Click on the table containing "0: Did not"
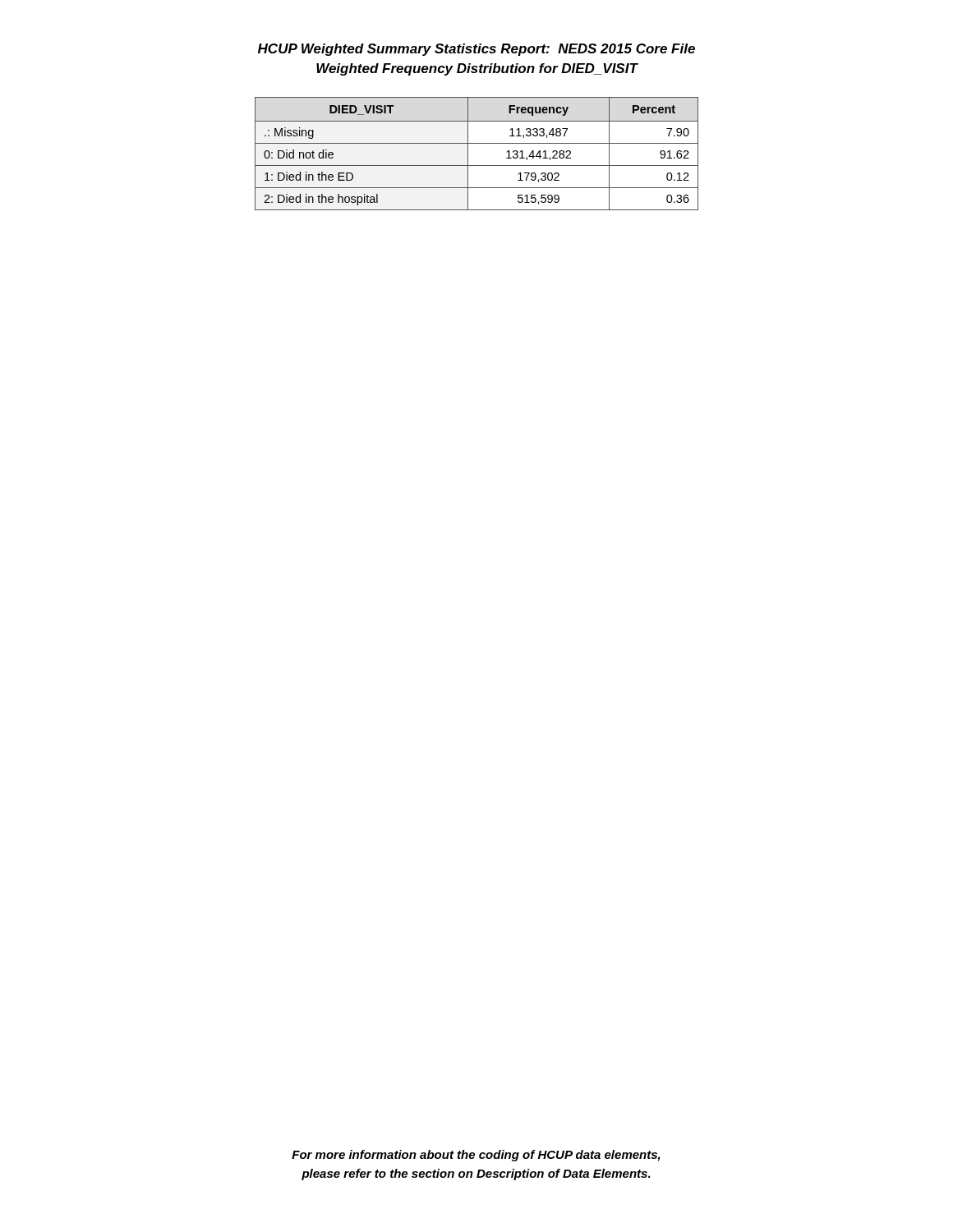 point(476,154)
